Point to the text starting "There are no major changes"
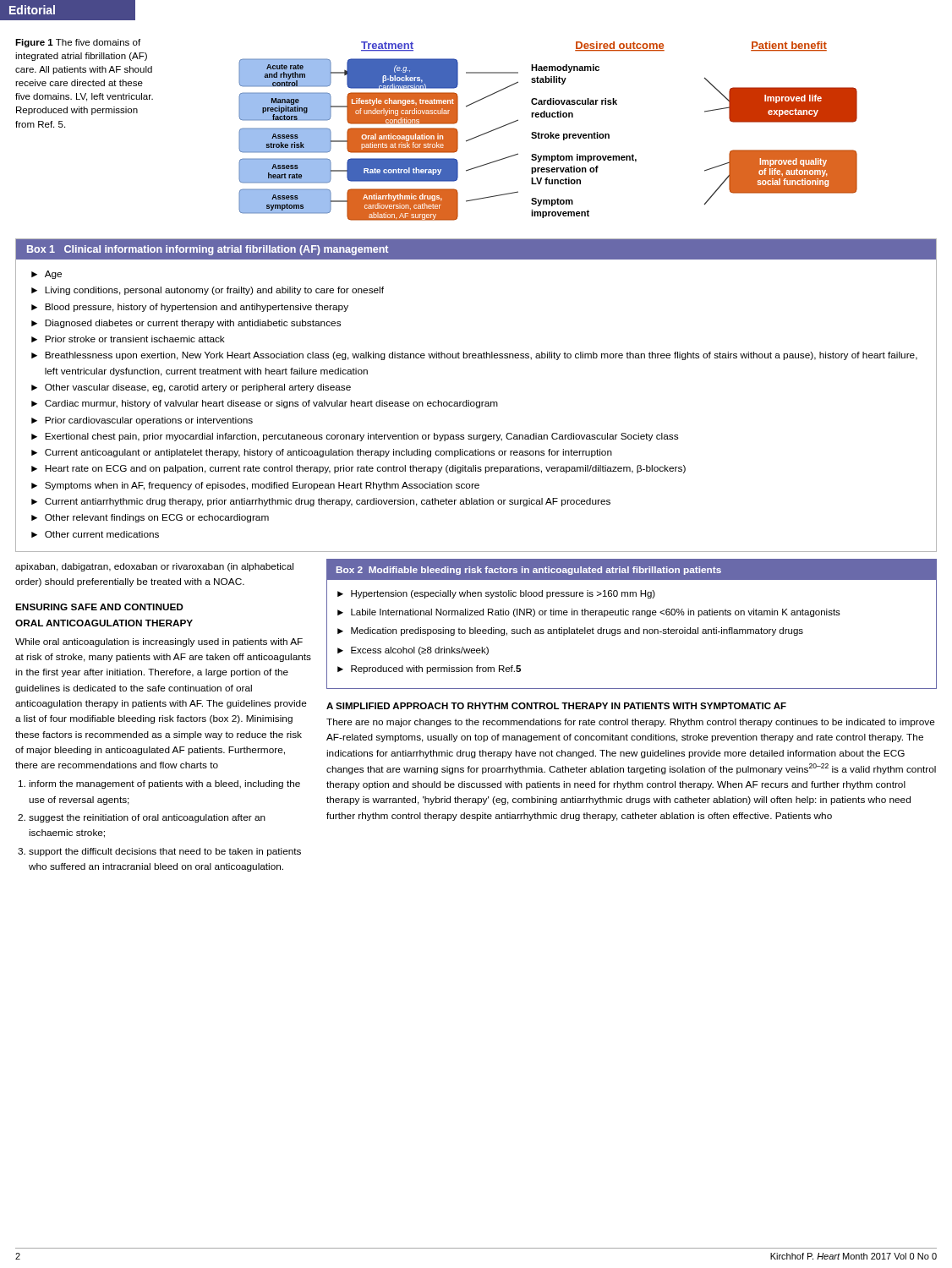The image size is (952, 1268). [x=631, y=769]
